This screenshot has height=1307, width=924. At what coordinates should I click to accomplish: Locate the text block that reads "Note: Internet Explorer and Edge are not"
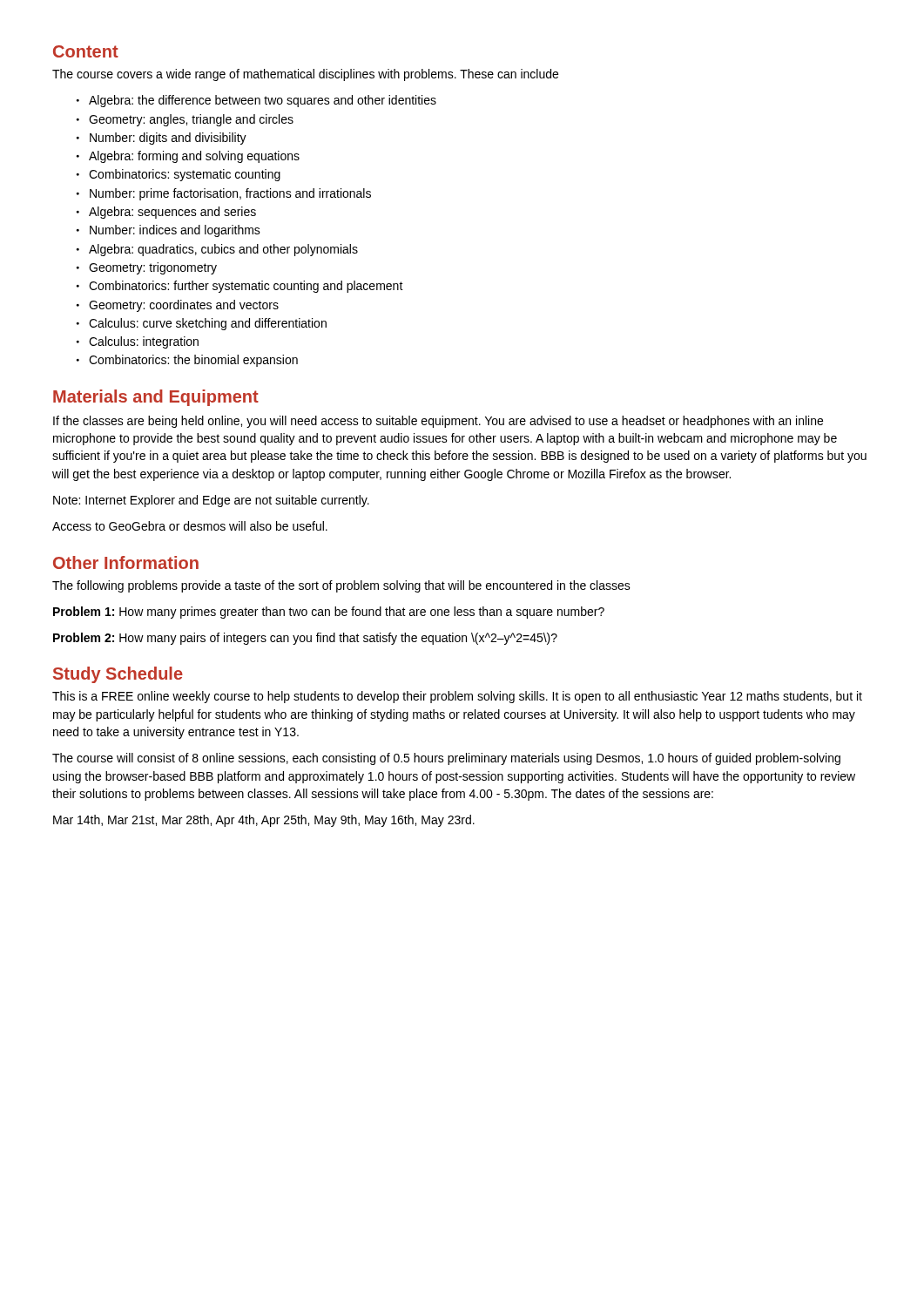tap(211, 500)
